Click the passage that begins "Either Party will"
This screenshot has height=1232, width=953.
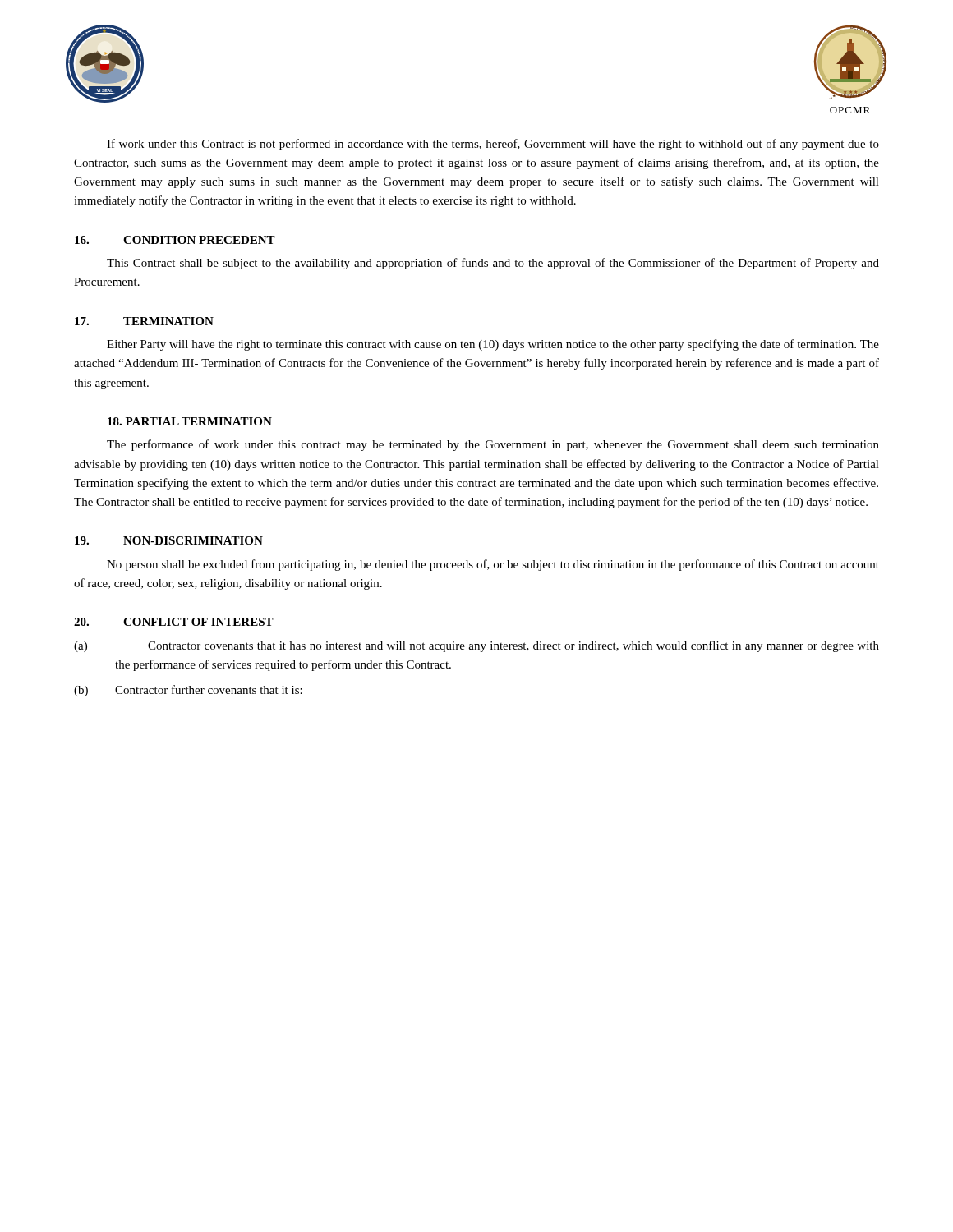(476, 363)
